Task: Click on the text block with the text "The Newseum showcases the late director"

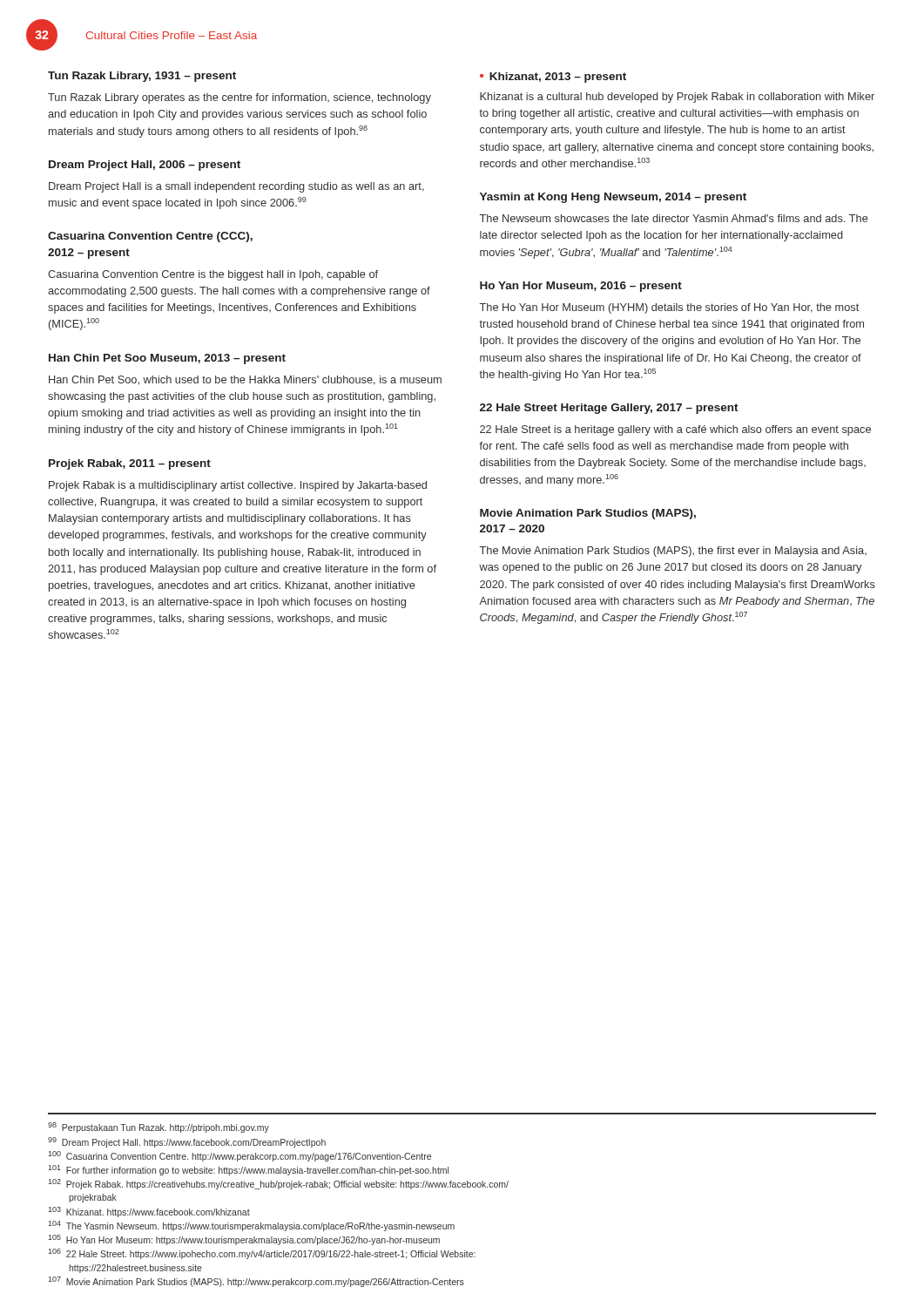Action: [x=674, y=235]
